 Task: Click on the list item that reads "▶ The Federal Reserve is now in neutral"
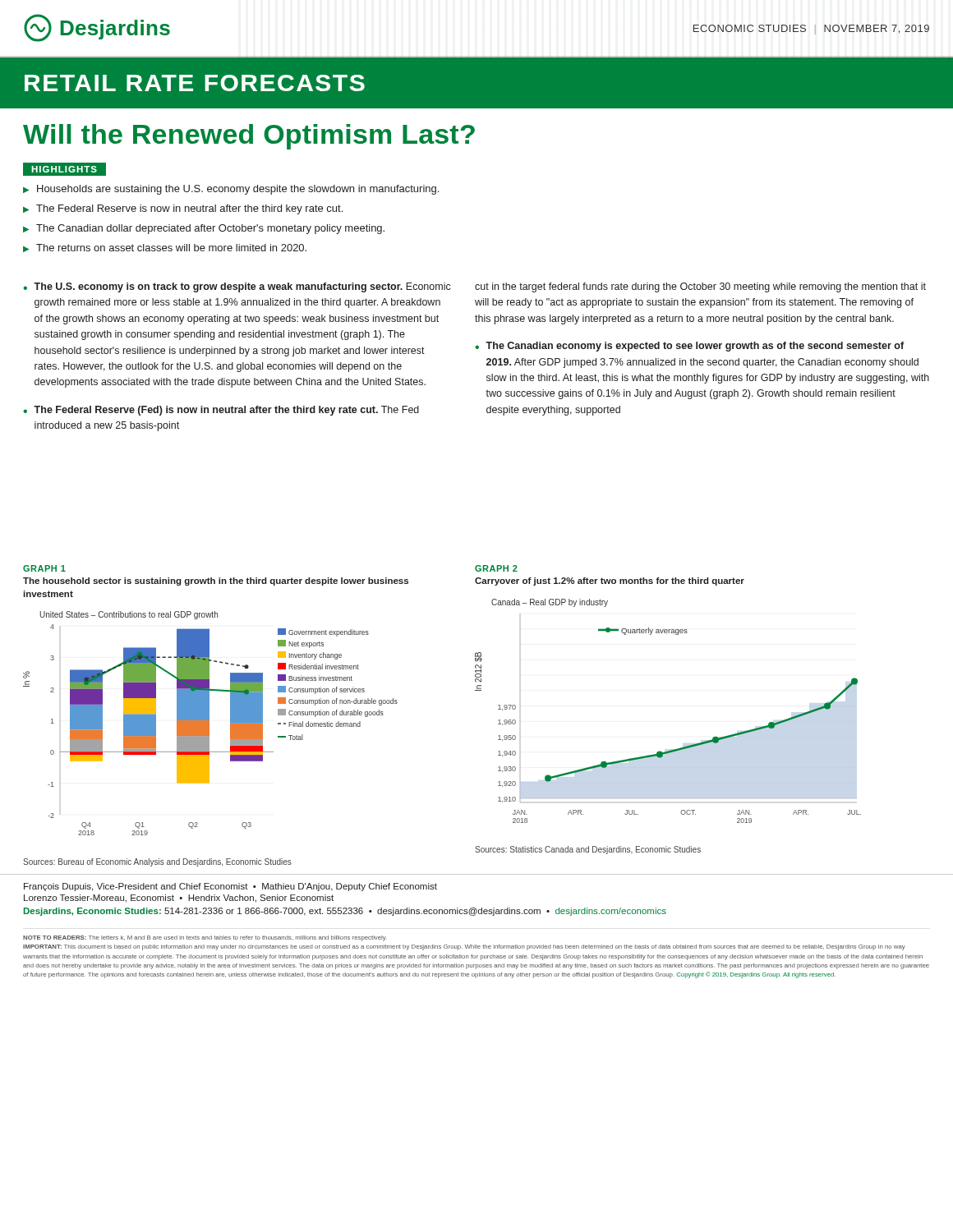tap(183, 208)
